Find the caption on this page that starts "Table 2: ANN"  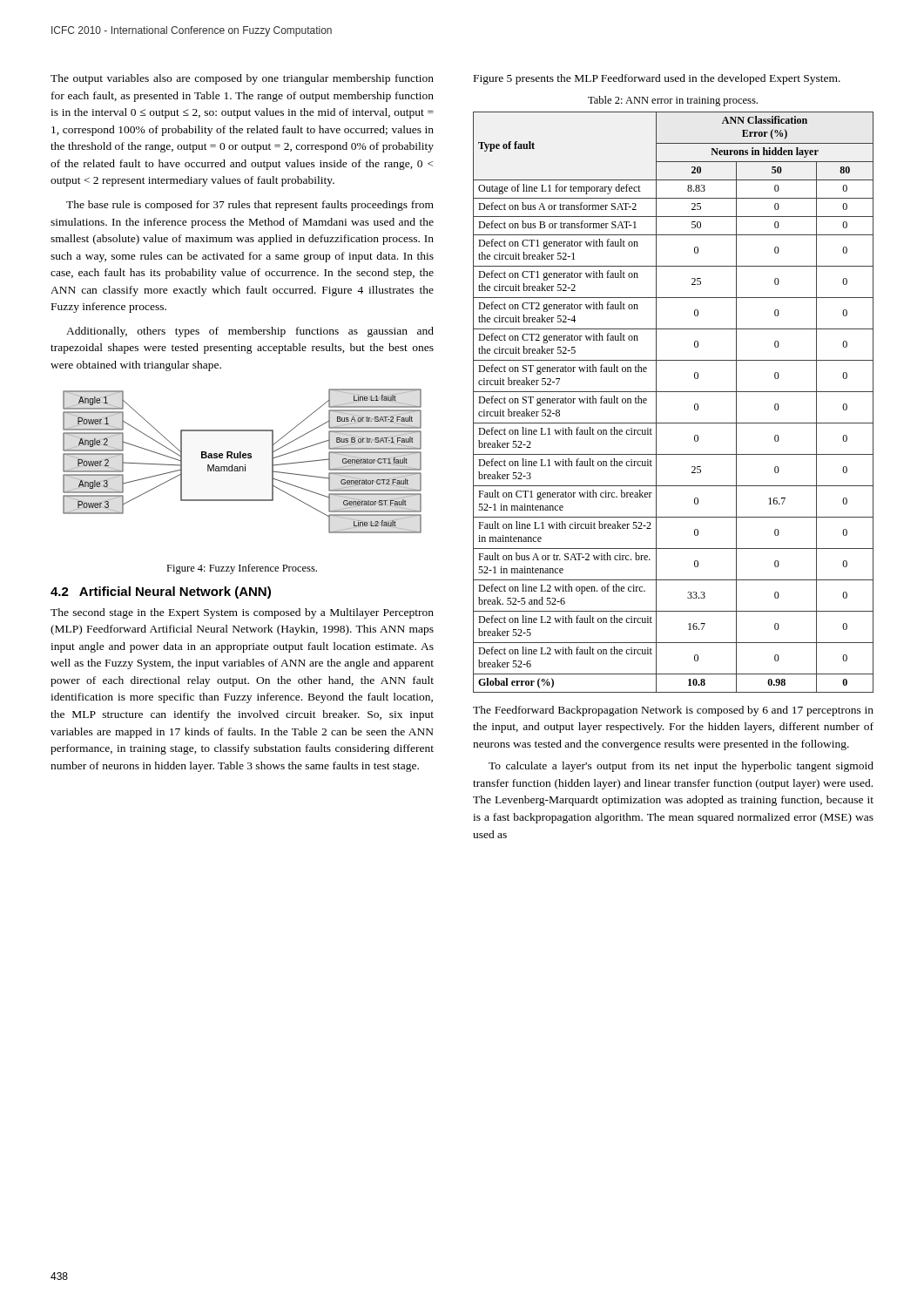673,100
